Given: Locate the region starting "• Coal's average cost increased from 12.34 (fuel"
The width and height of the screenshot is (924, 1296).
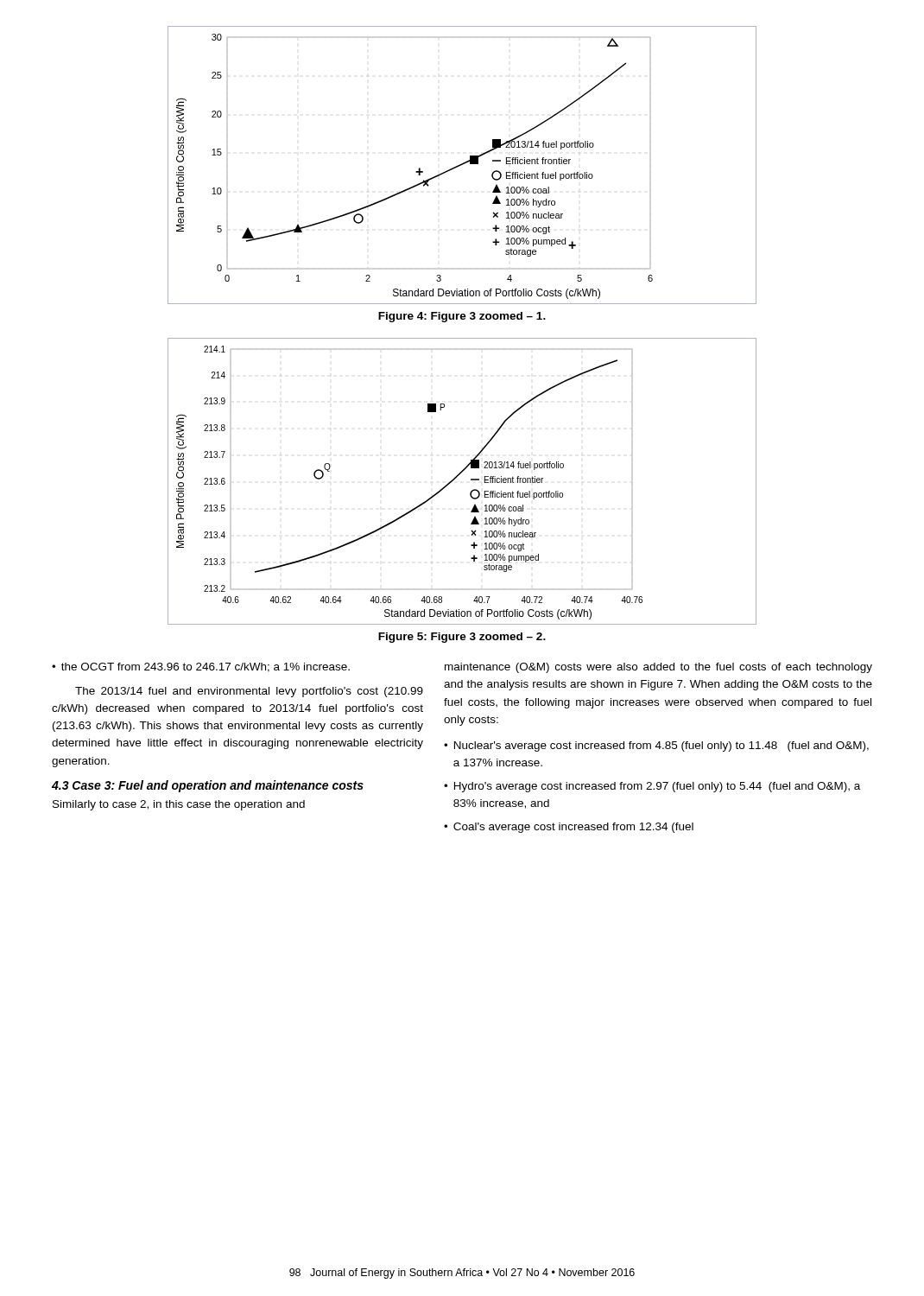Looking at the screenshot, I should (569, 827).
